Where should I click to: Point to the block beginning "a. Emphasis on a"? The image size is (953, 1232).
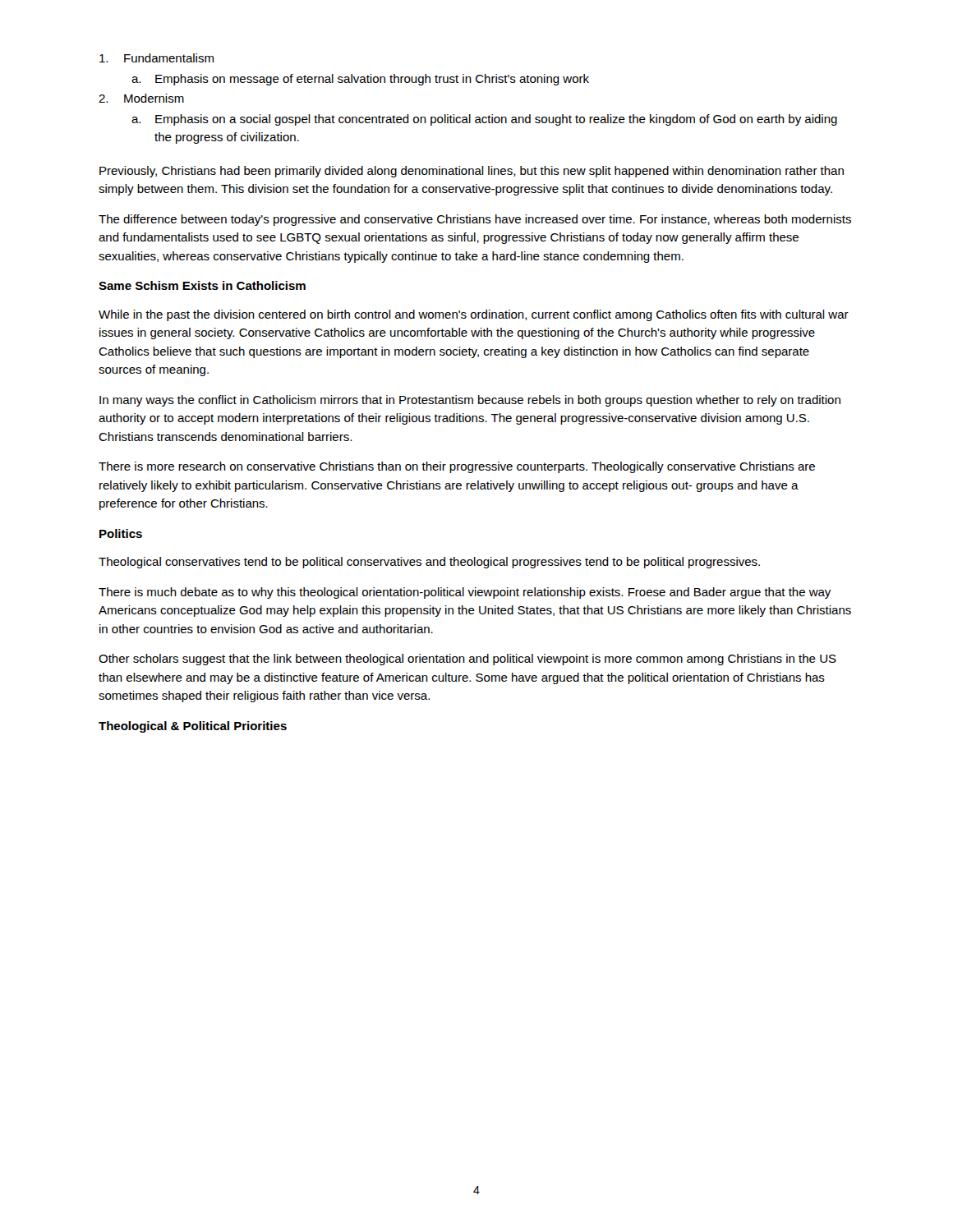[493, 128]
